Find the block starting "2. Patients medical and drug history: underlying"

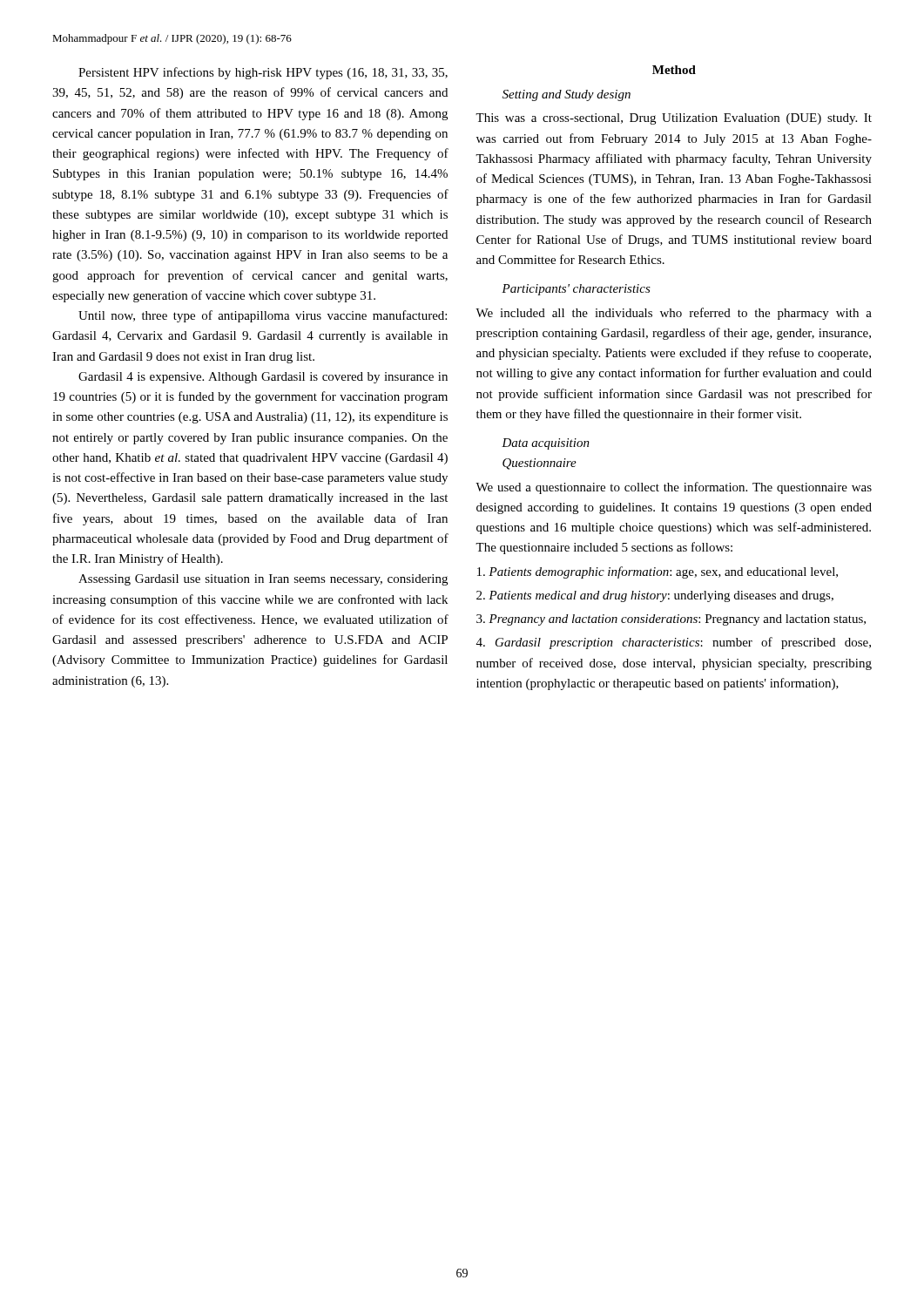674,595
